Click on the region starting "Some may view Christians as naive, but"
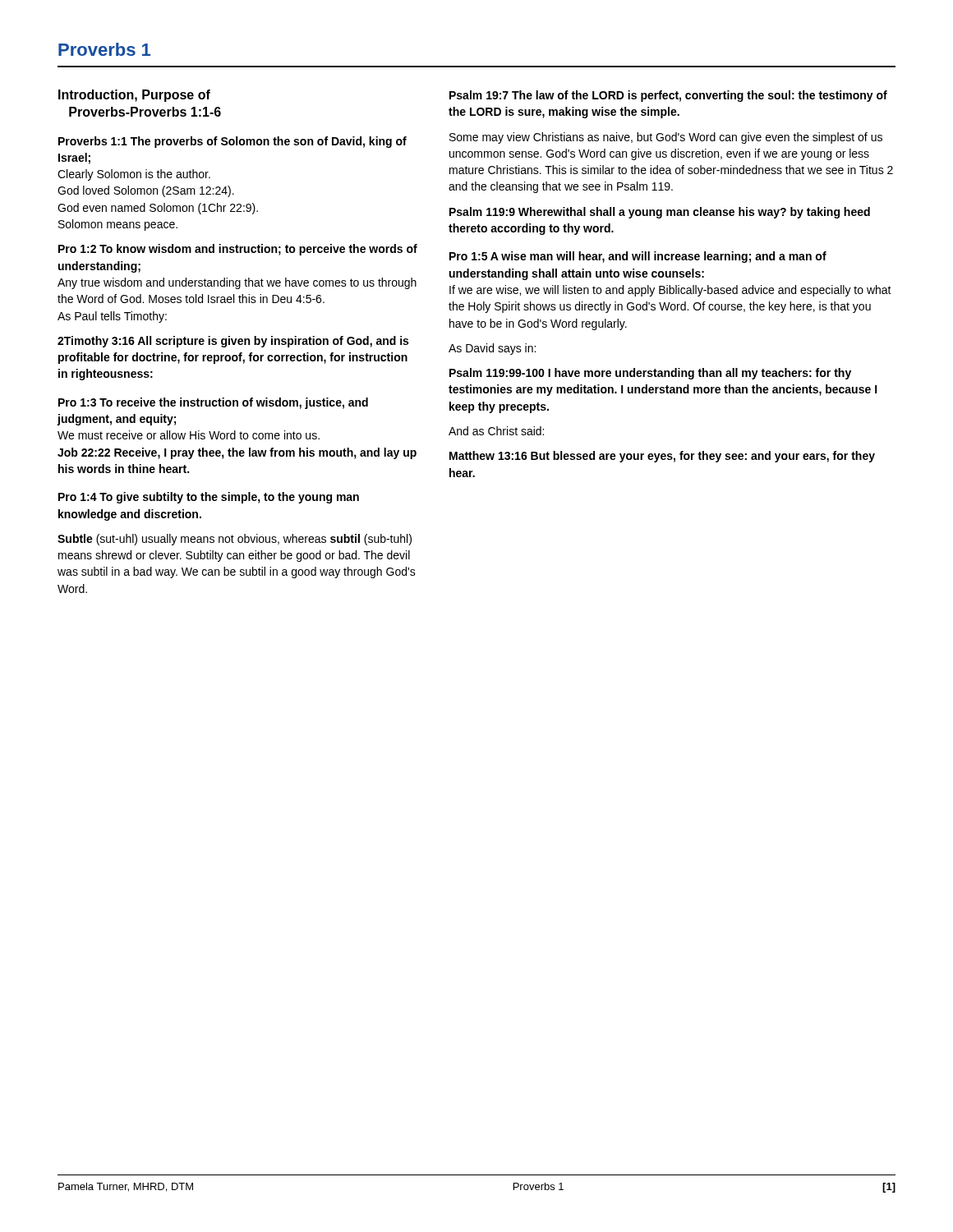The height and width of the screenshot is (1232, 953). tap(671, 162)
